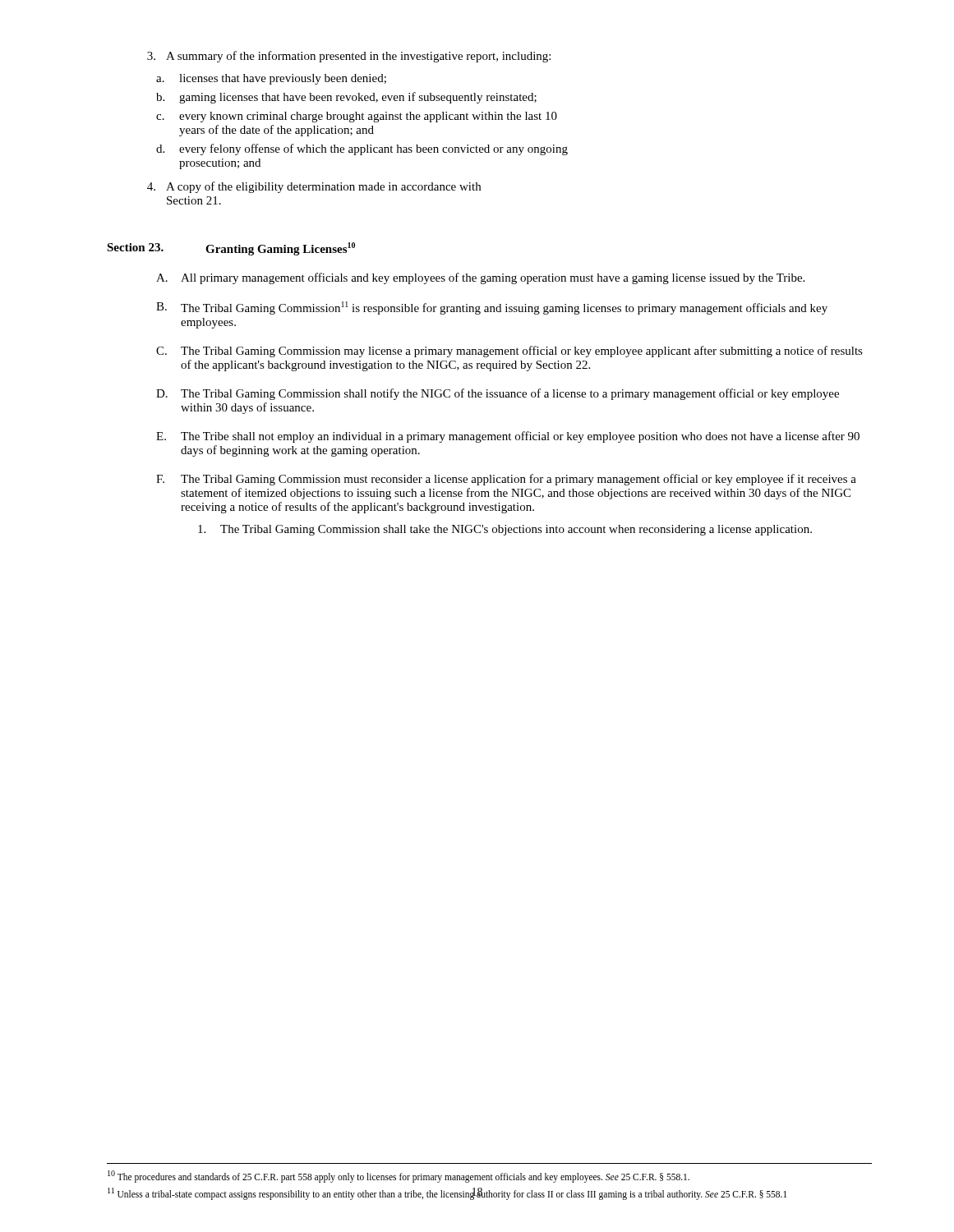
Task: Click on the list item with the text "c. every known criminal charge"
Action: 514,123
